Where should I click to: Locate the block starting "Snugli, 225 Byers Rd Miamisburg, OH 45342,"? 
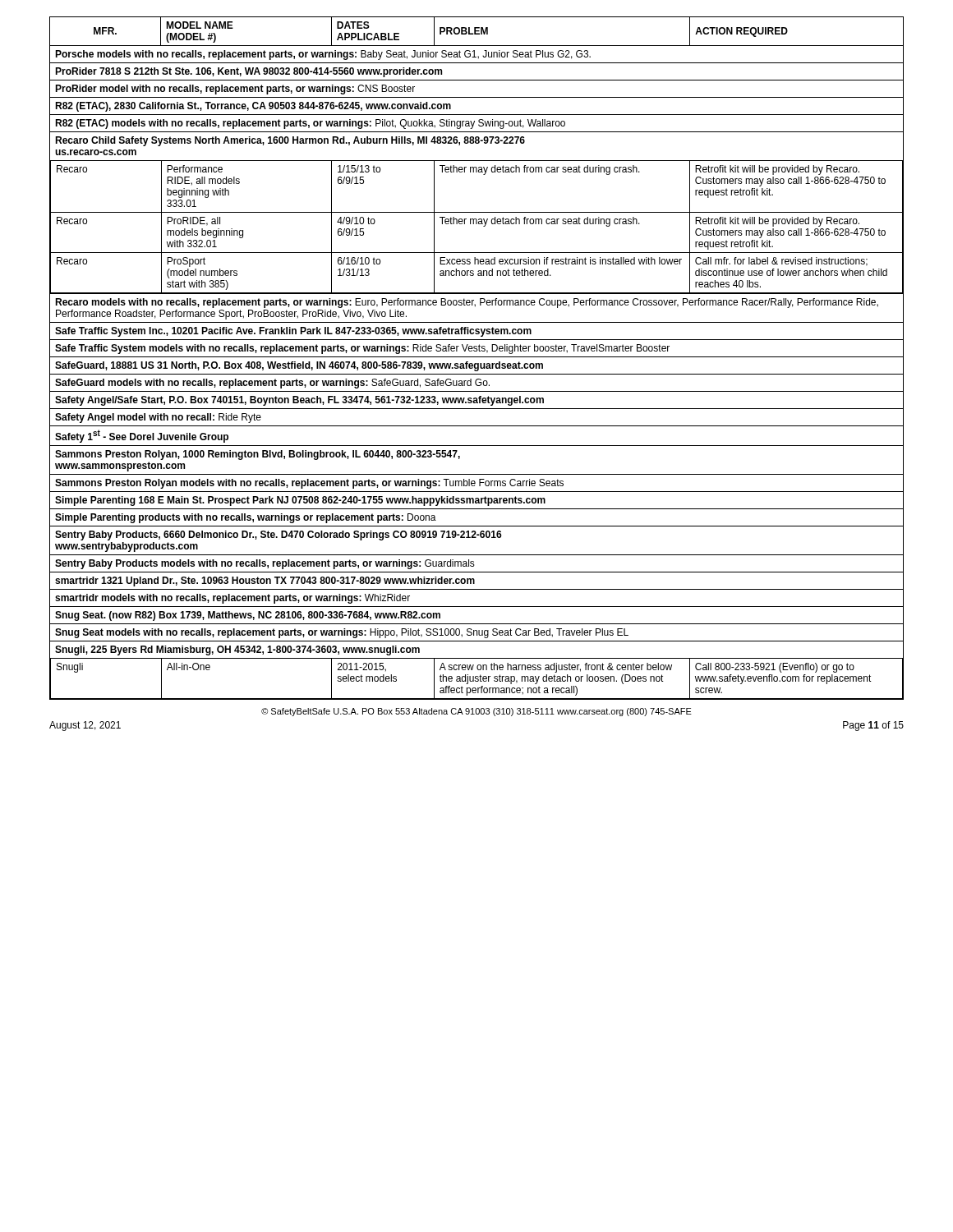coord(238,650)
